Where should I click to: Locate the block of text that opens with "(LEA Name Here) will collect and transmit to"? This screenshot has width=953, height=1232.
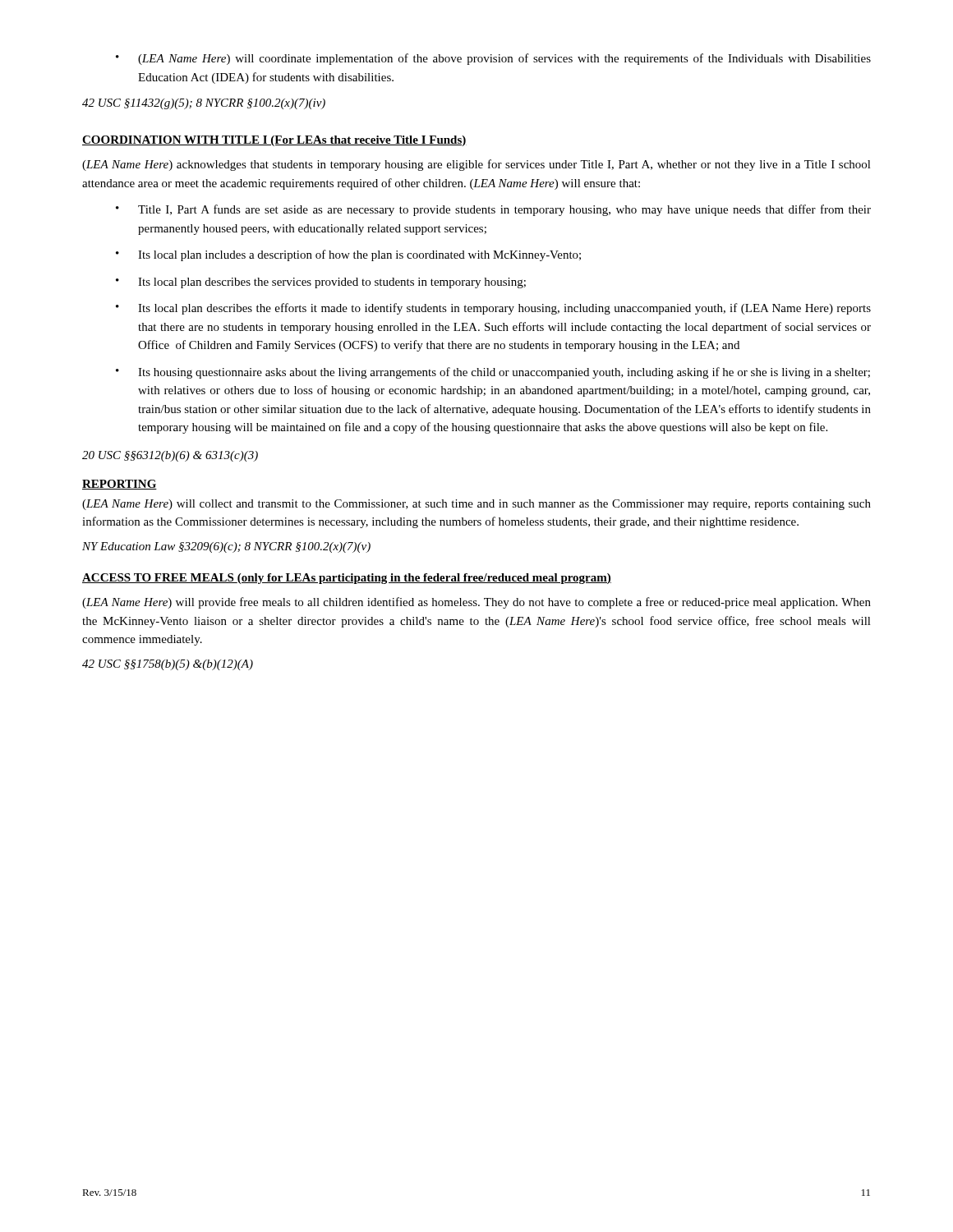point(476,513)
